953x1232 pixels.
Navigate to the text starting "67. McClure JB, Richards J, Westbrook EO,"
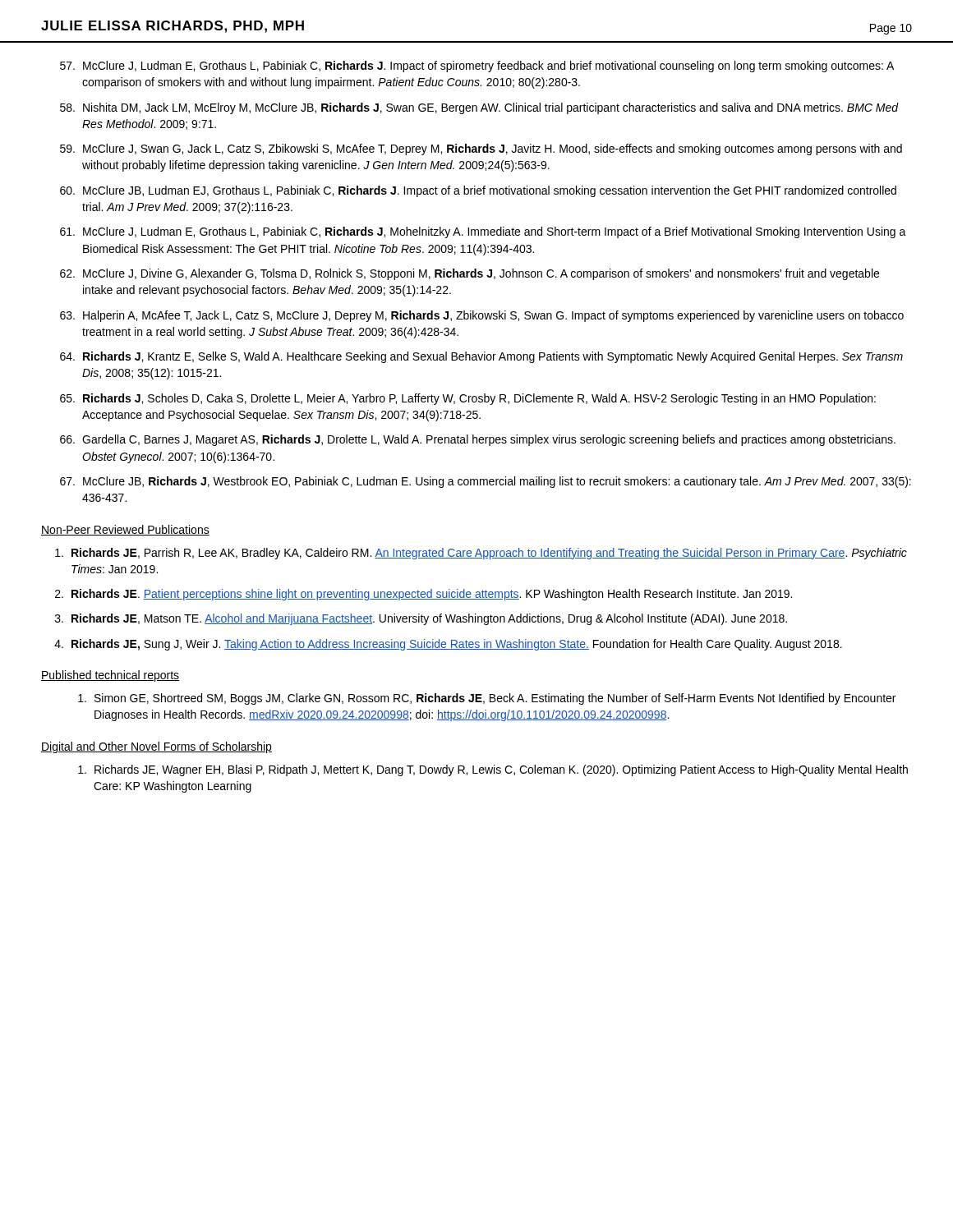pos(476,490)
